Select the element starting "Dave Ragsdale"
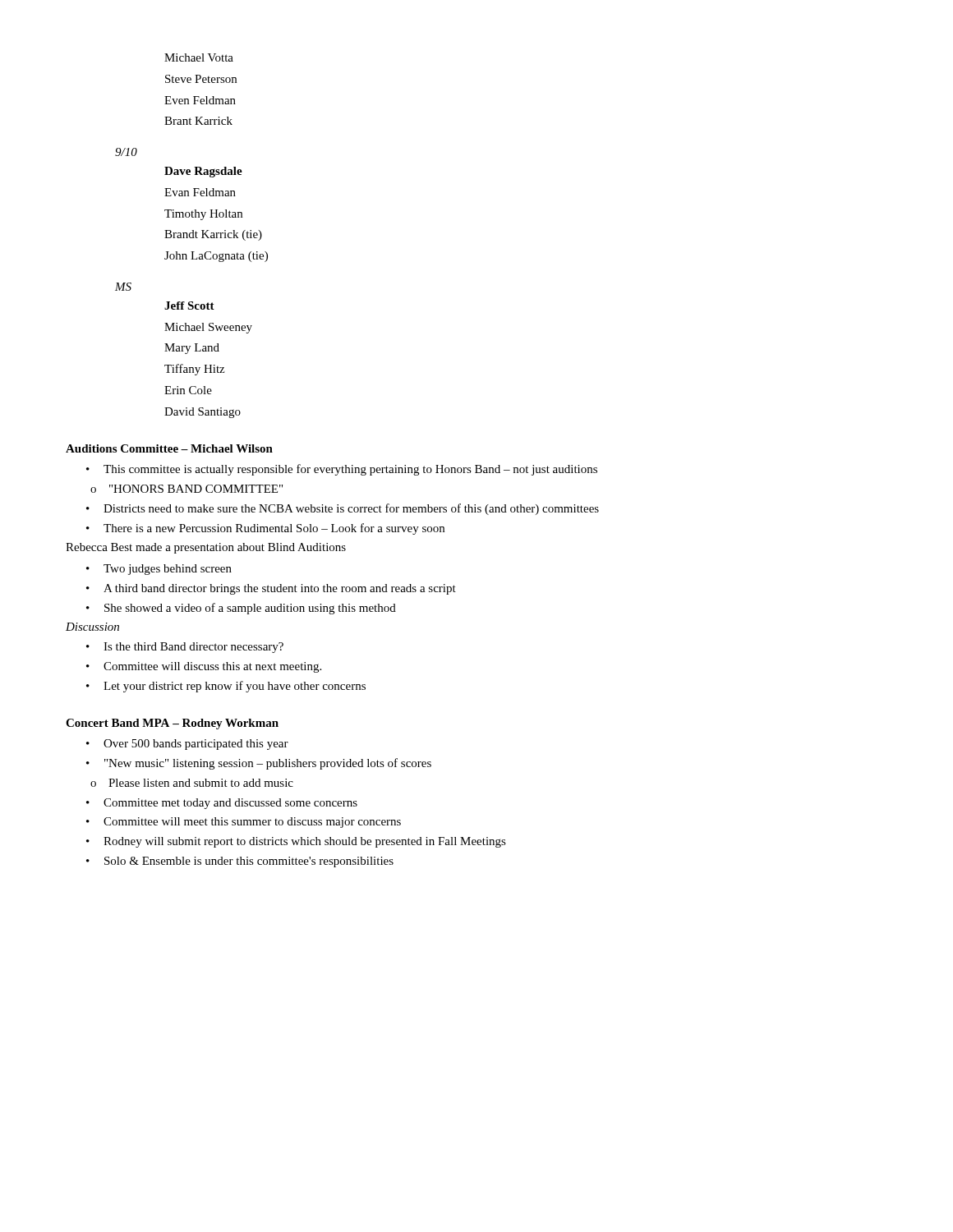 tap(203, 171)
